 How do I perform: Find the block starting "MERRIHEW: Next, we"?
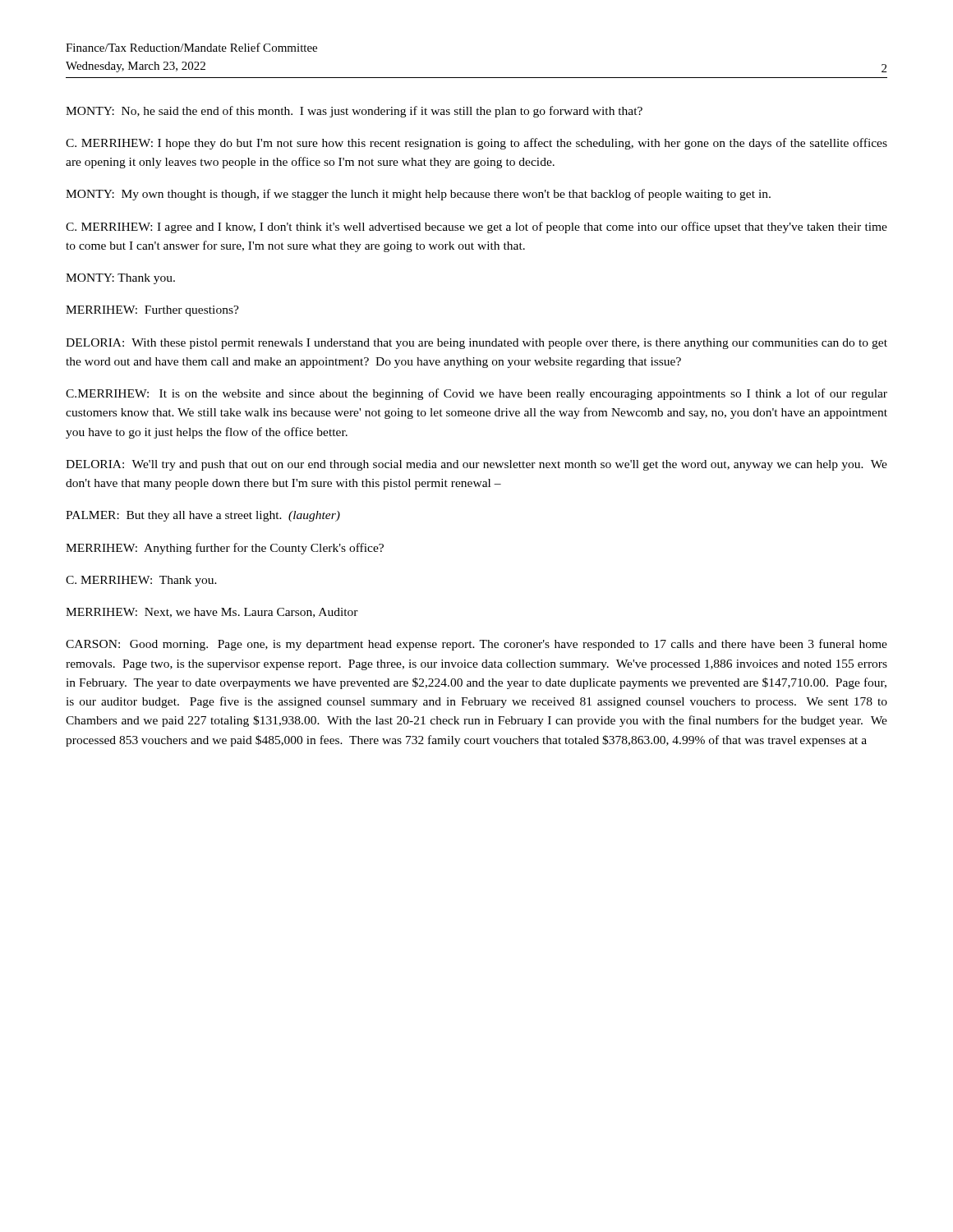tap(212, 612)
